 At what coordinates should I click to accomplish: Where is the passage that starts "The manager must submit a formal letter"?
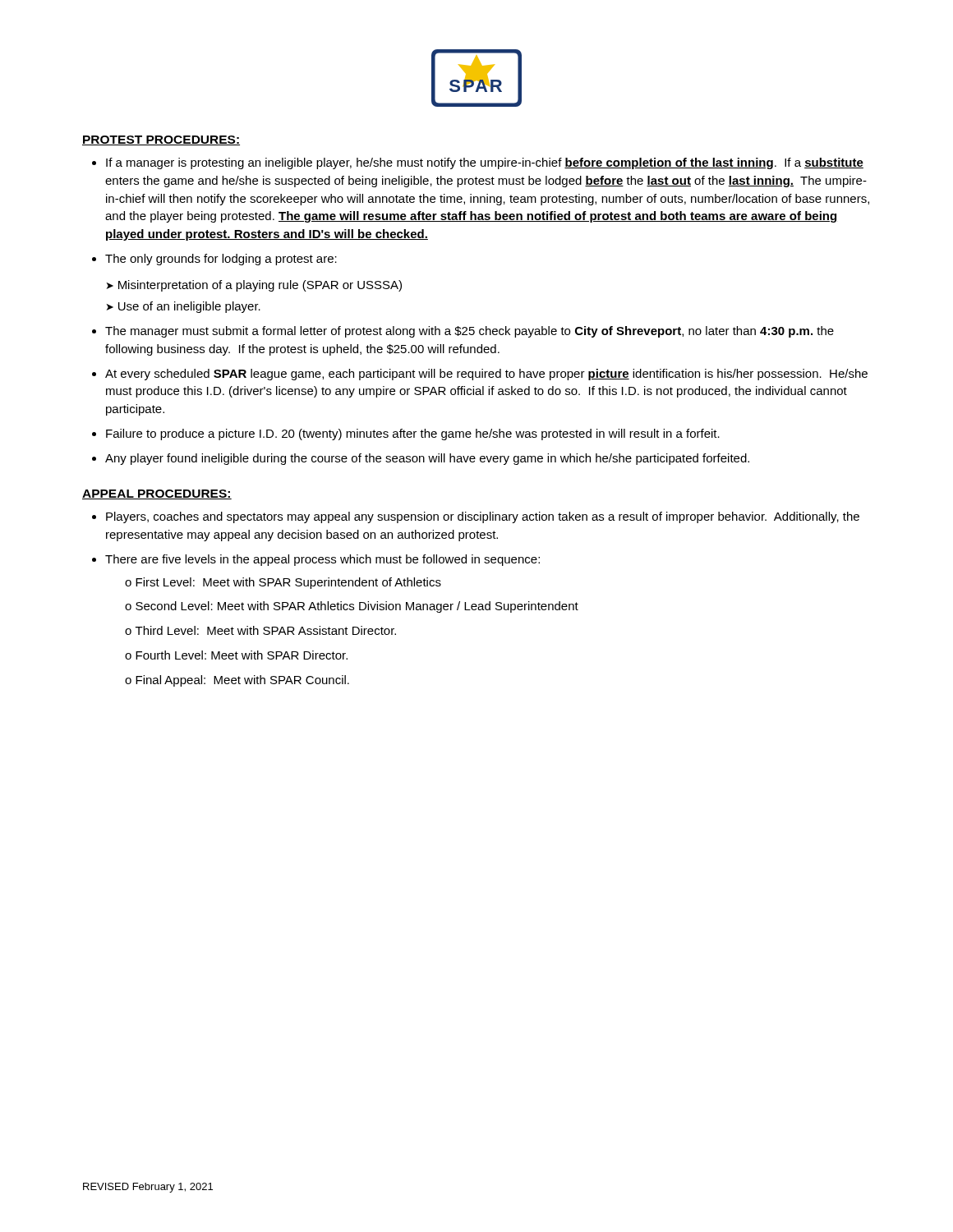(470, 340)
